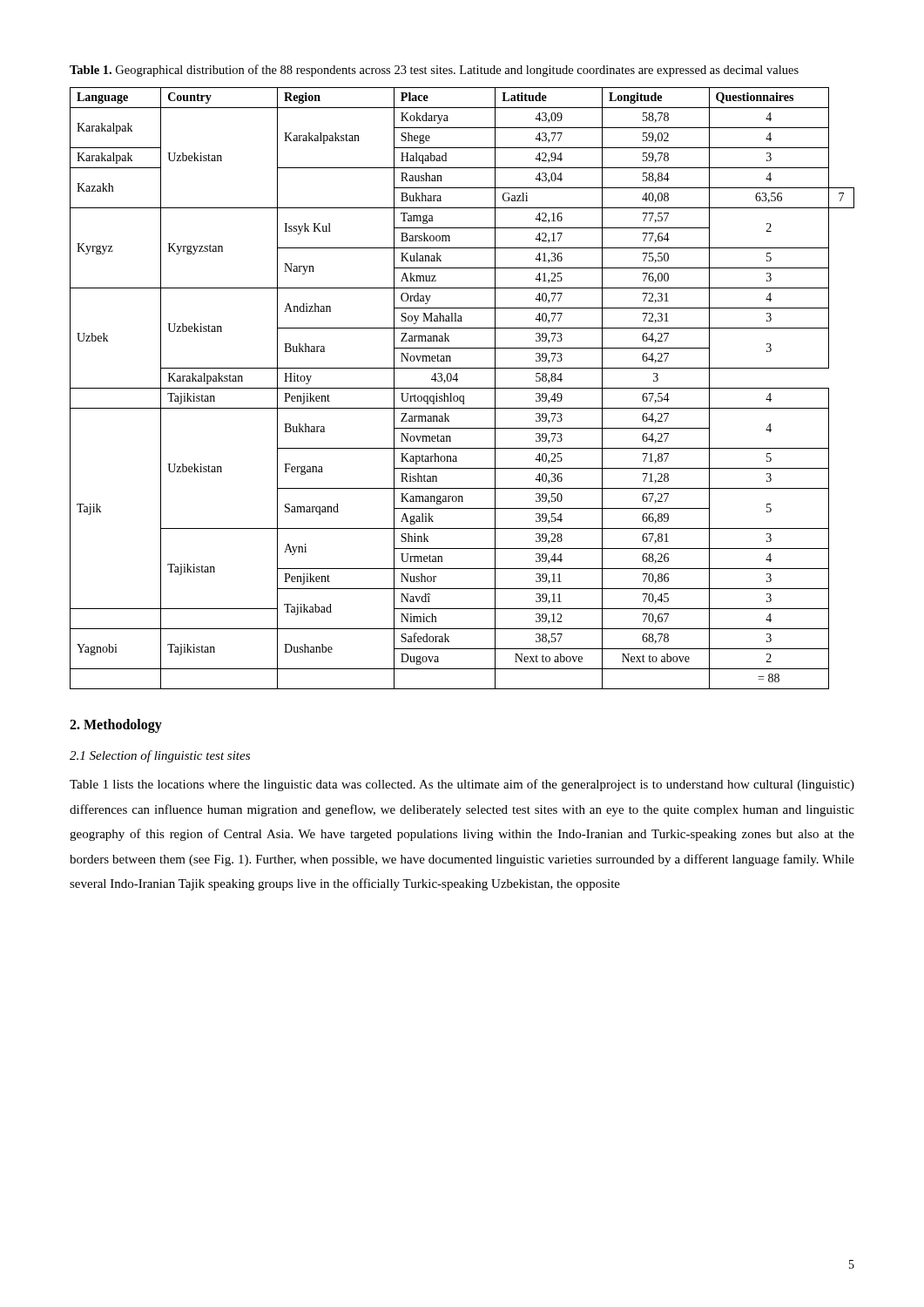Viewport: 924px width, 1307px height.
Task: Find a table
Action: (462, 388)
